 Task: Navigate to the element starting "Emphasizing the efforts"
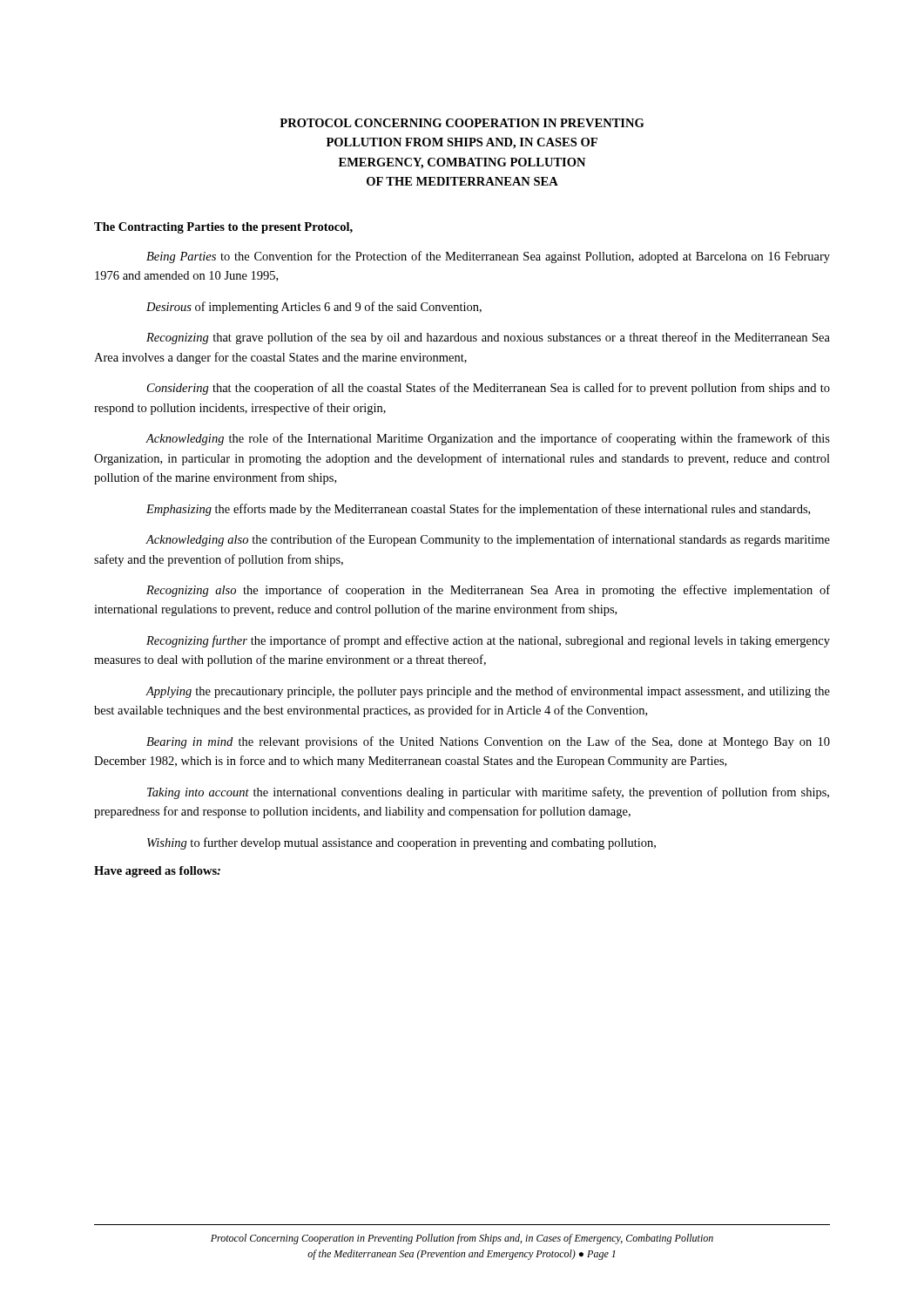[479, 508]
